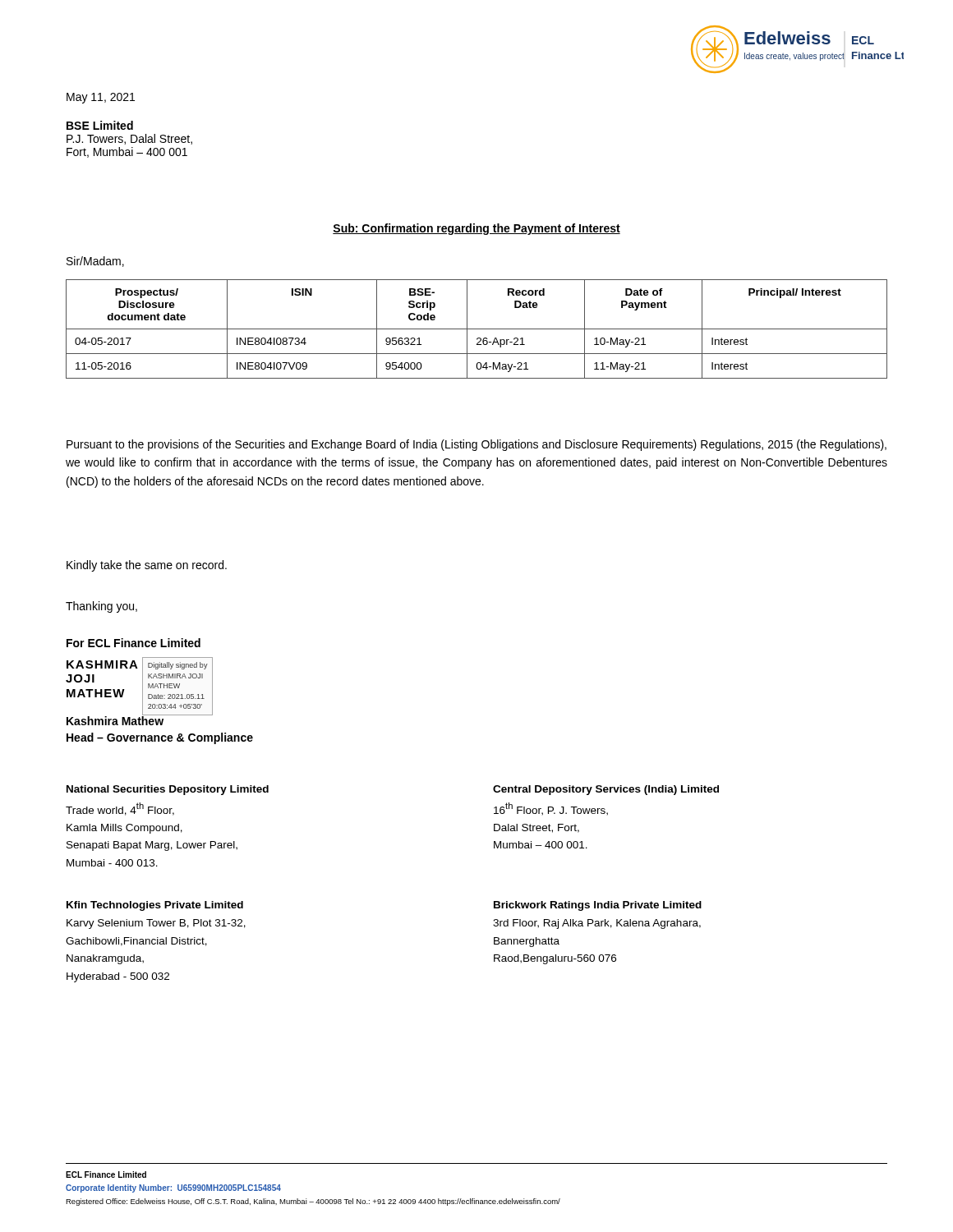Find "May 11, 2021" on this page
This screenshot has height=1232, width=953.
point(101,97)
